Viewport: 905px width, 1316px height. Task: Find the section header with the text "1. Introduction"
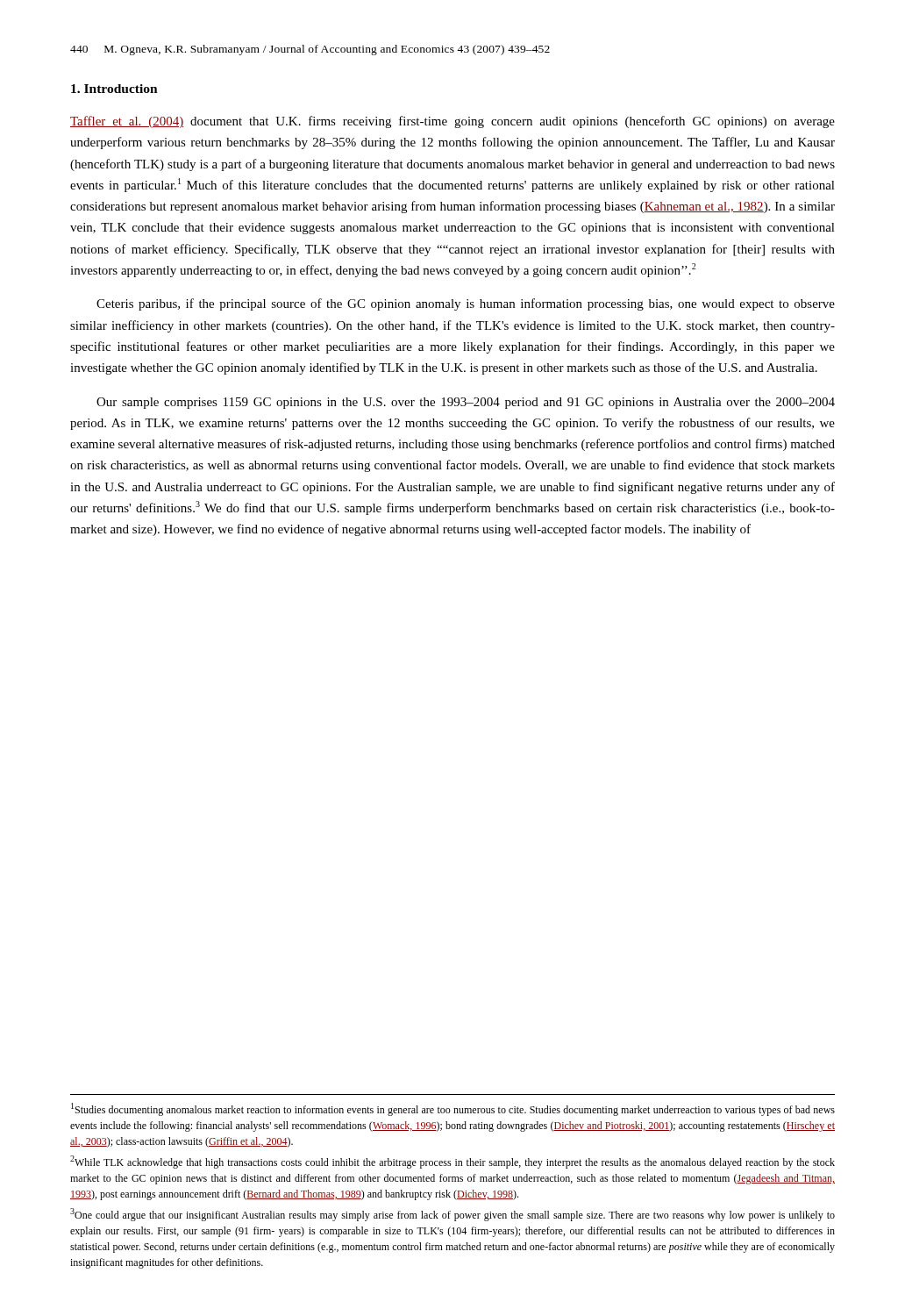tap(114, 88)
